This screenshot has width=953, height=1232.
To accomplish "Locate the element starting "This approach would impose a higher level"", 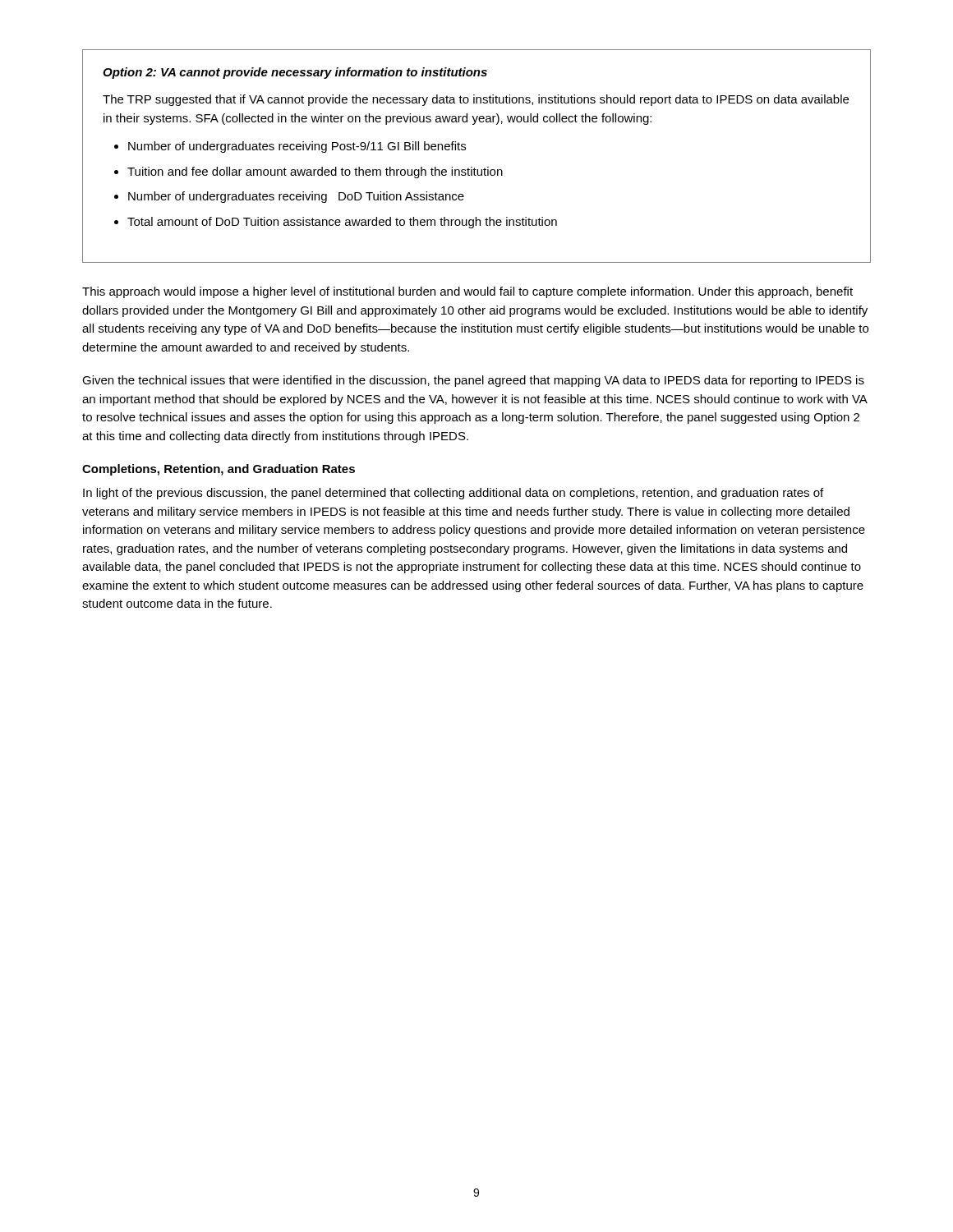I will click(476, 319).
